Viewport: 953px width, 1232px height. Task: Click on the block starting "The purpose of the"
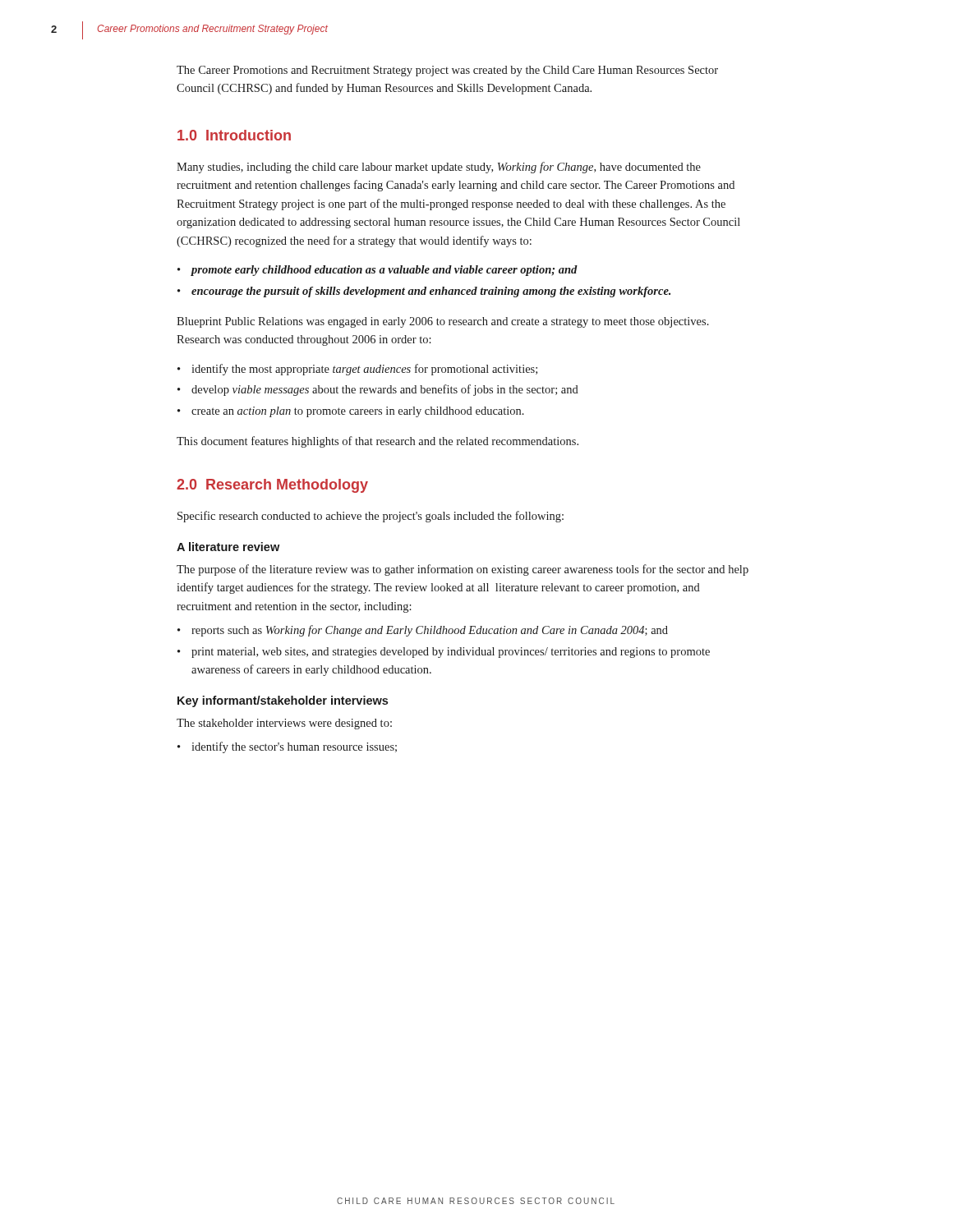tap(463, 588)
